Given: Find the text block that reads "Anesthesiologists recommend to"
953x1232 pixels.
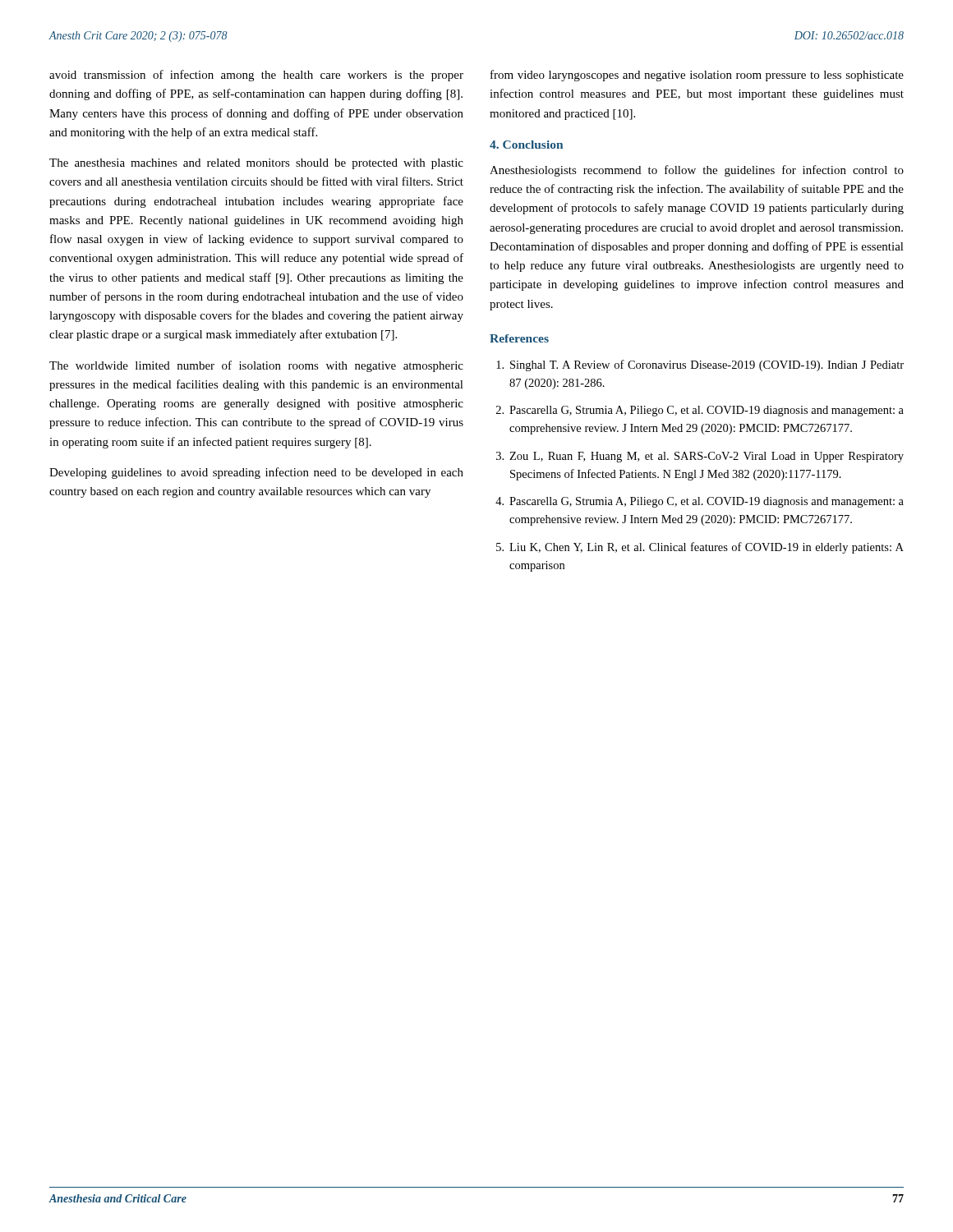Looking at the screenshot, I should (697, 237).
